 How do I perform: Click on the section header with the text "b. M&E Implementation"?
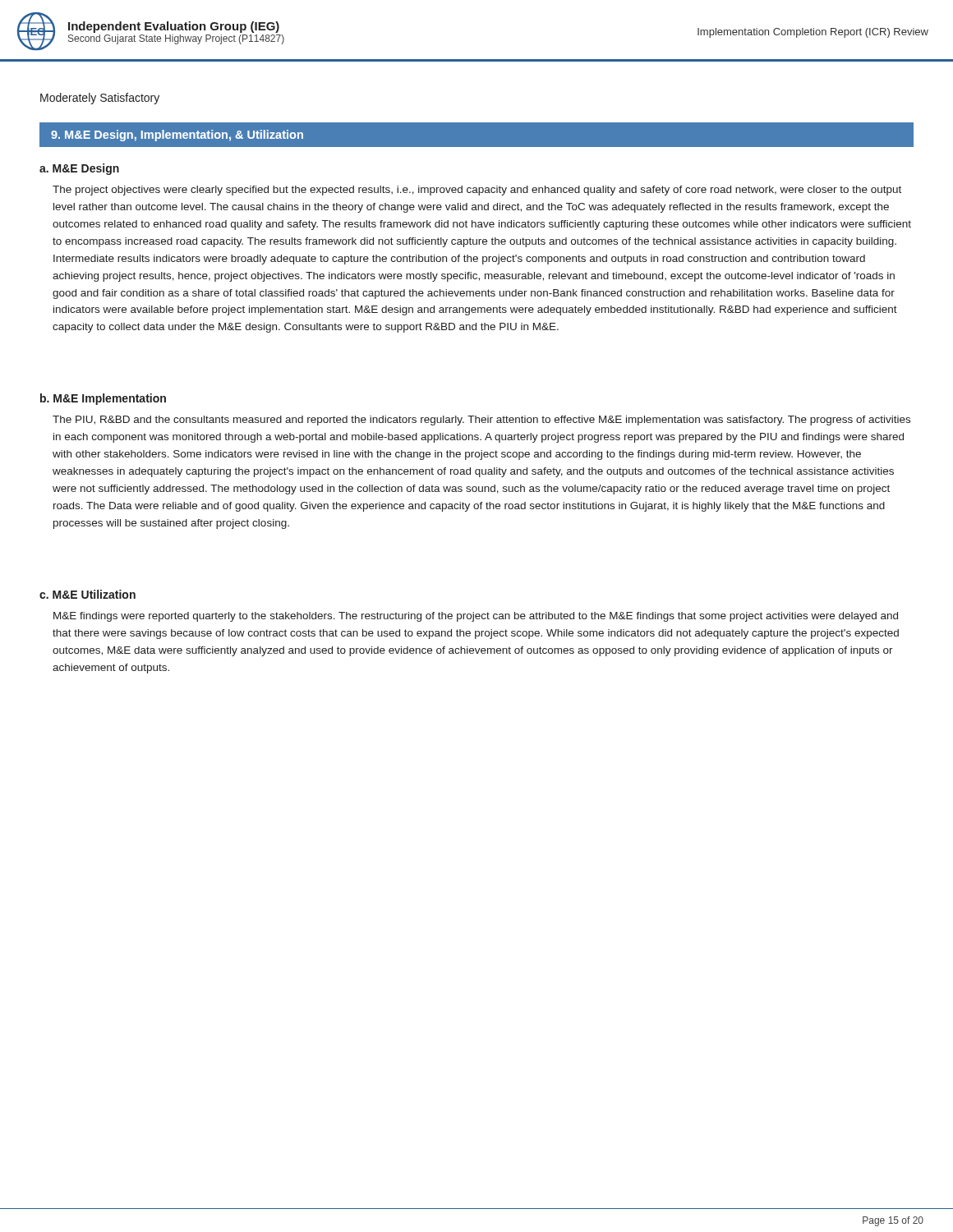click(103, 399)
